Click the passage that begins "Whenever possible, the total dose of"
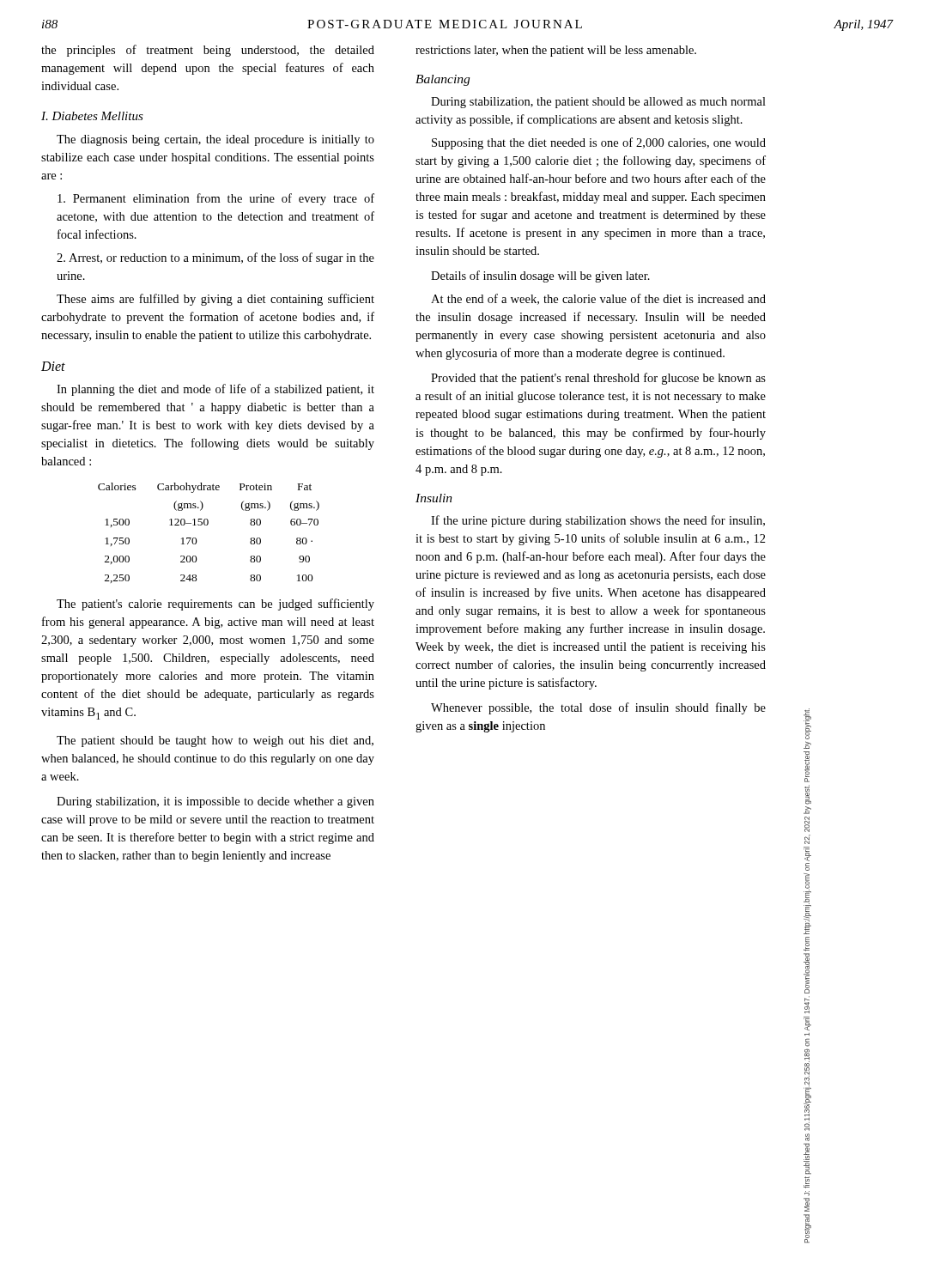 click(591, 717)
